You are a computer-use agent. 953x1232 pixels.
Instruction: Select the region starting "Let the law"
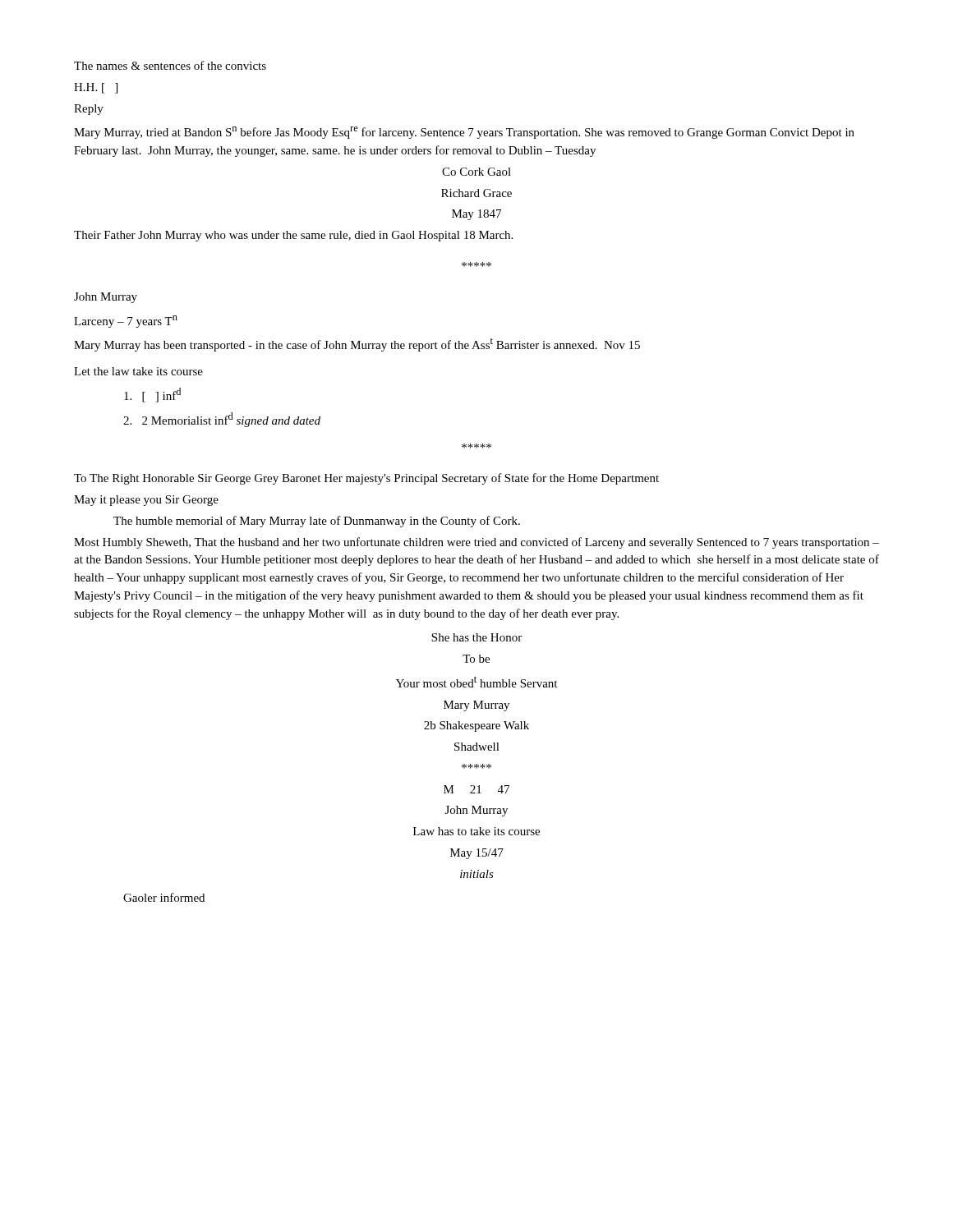coord(138,371)
